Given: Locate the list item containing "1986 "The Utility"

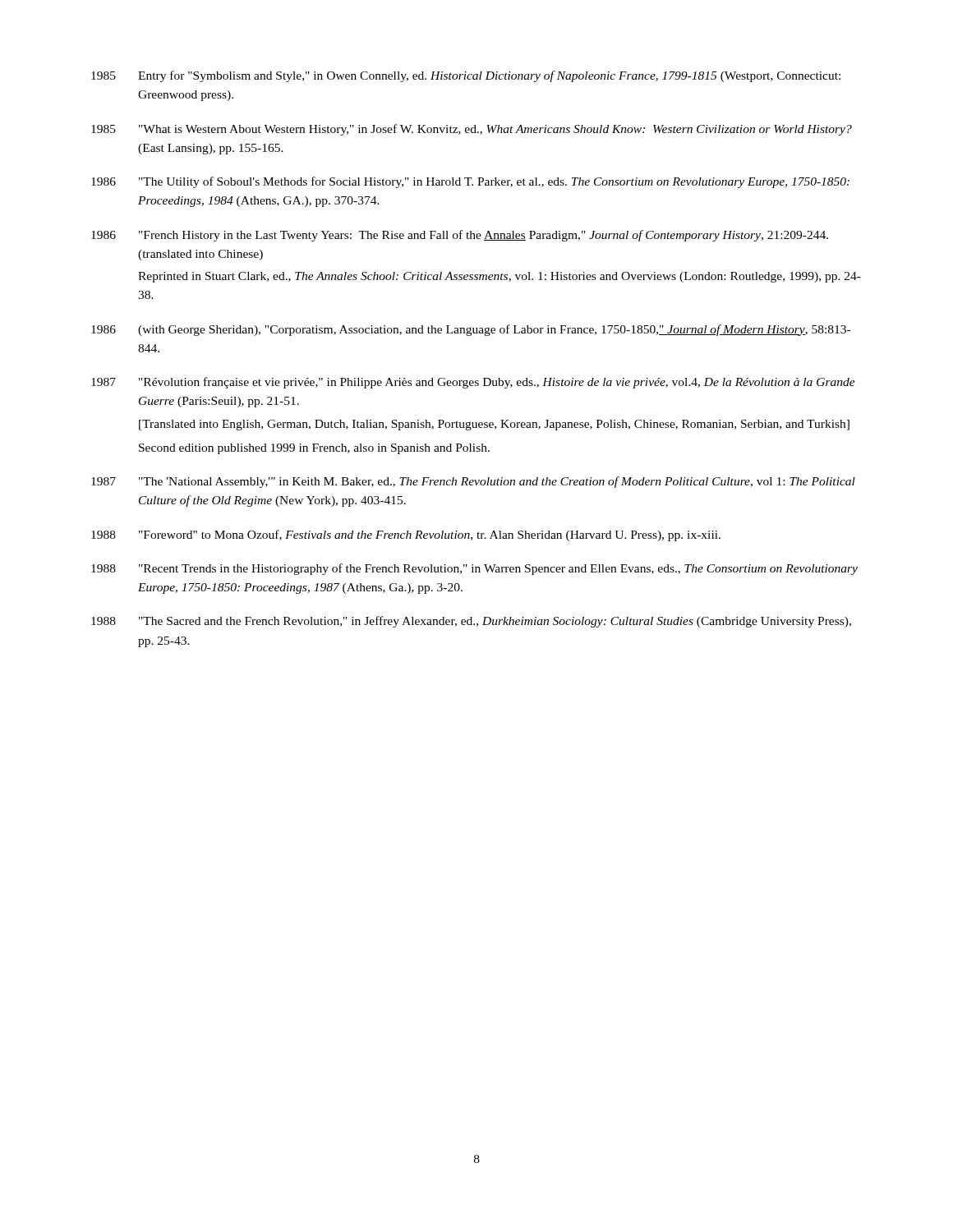Looking at the screenshot, I should tap(476, 191).
